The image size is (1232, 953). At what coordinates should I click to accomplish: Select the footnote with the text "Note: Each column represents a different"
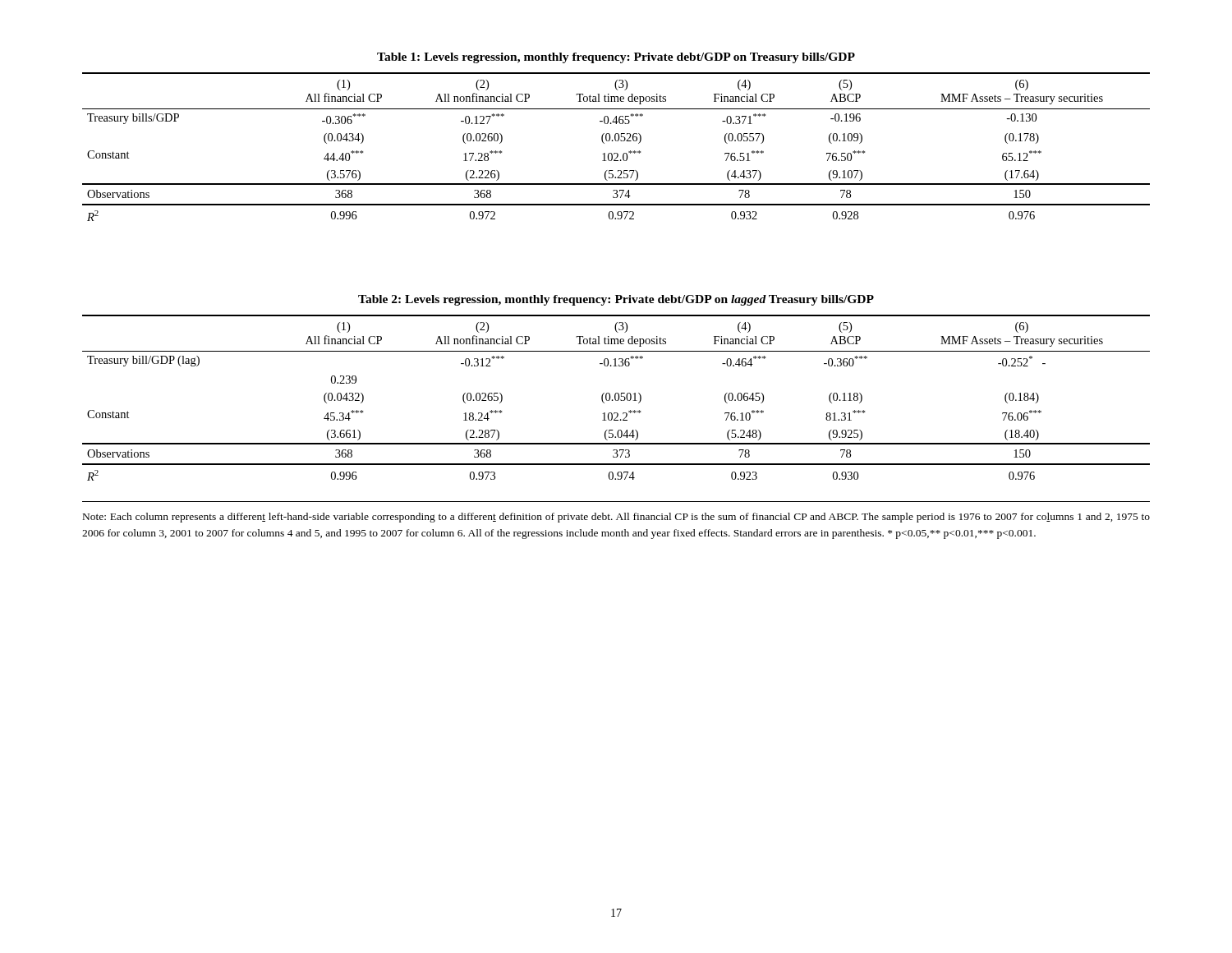[x=616, y=525]
